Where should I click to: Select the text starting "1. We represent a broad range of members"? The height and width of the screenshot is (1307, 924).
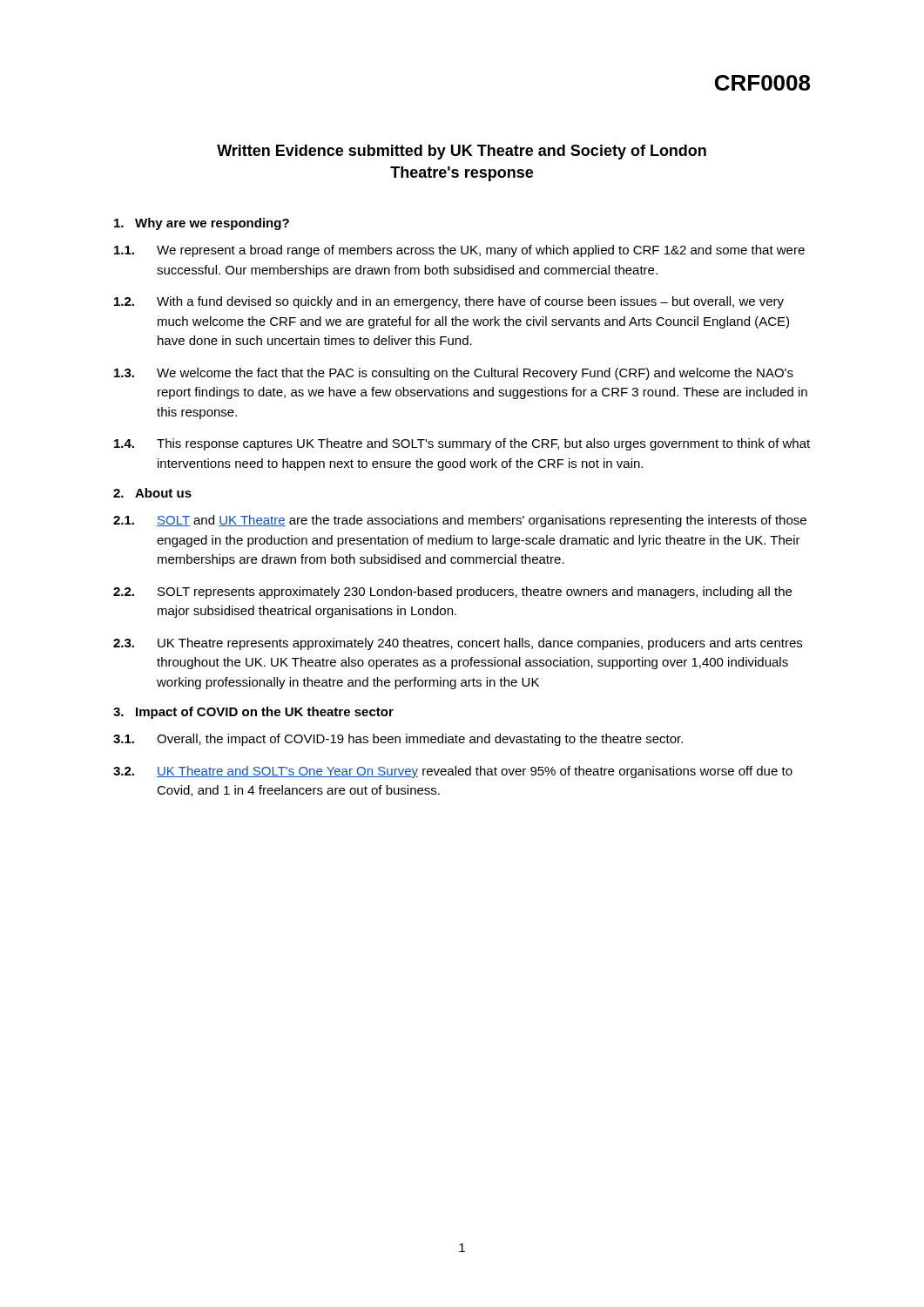pyautogui.click(x=462, y=260)
